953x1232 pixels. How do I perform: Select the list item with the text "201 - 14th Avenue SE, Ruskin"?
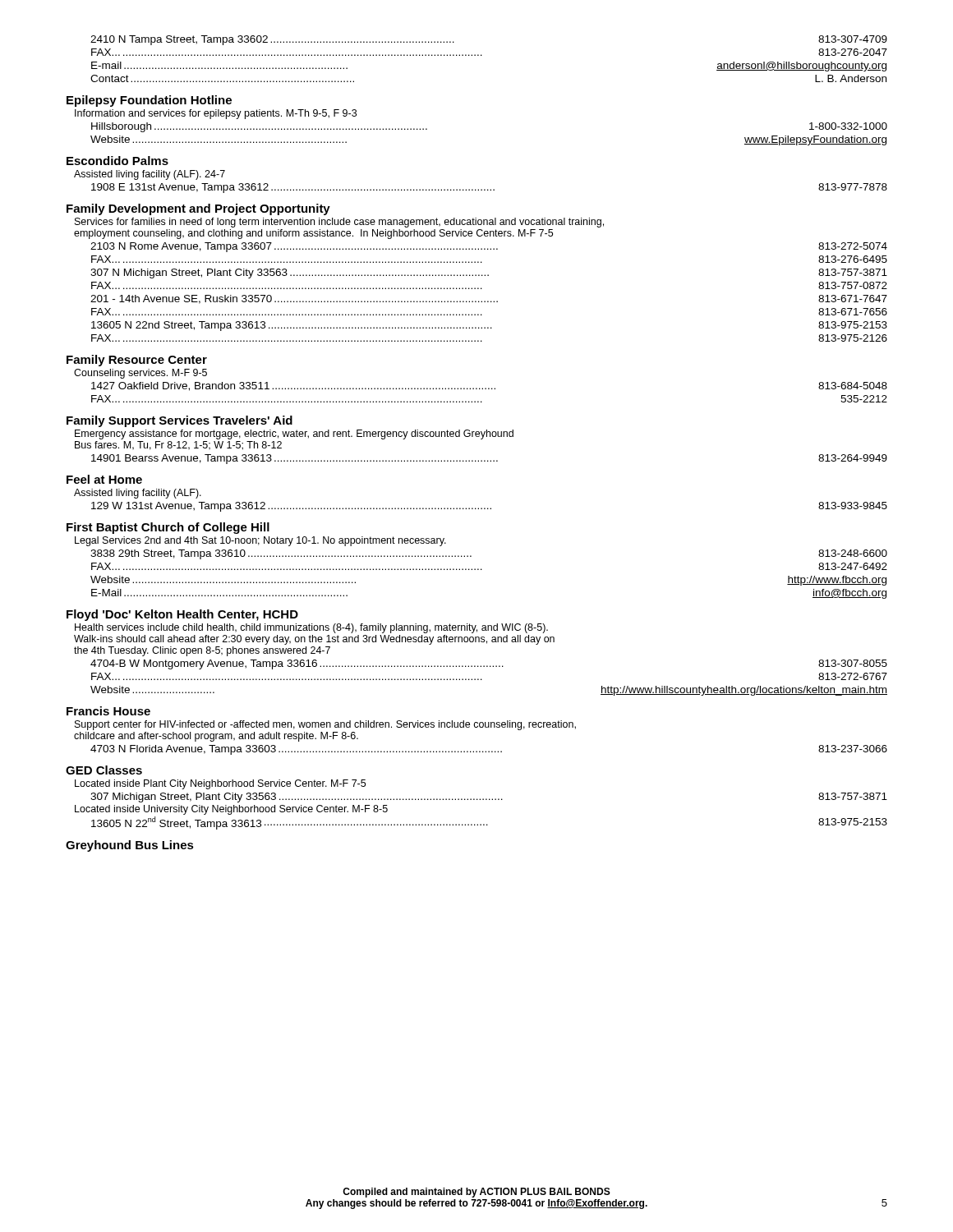point(476,299)
